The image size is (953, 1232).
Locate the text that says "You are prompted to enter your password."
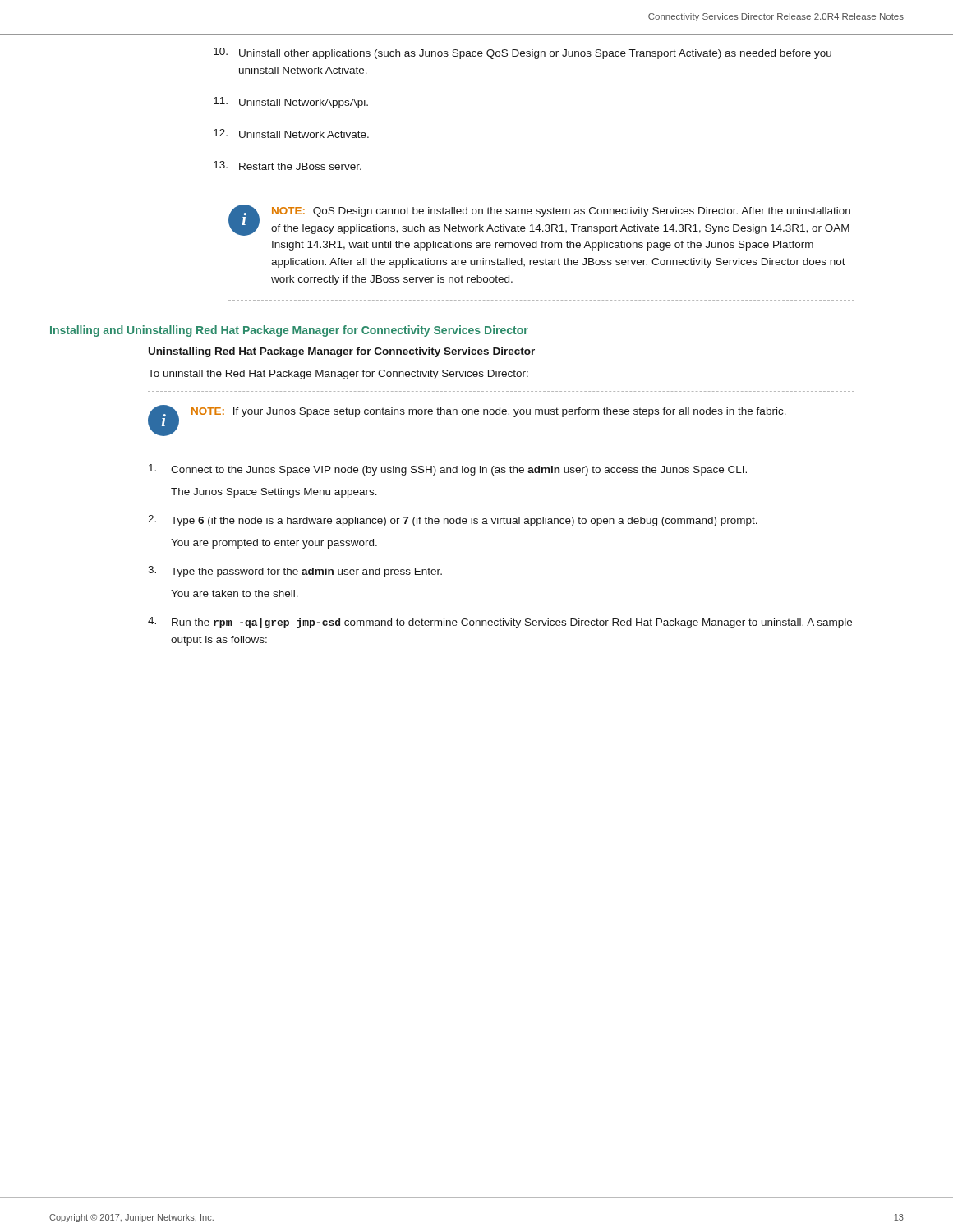click(274, 542)
